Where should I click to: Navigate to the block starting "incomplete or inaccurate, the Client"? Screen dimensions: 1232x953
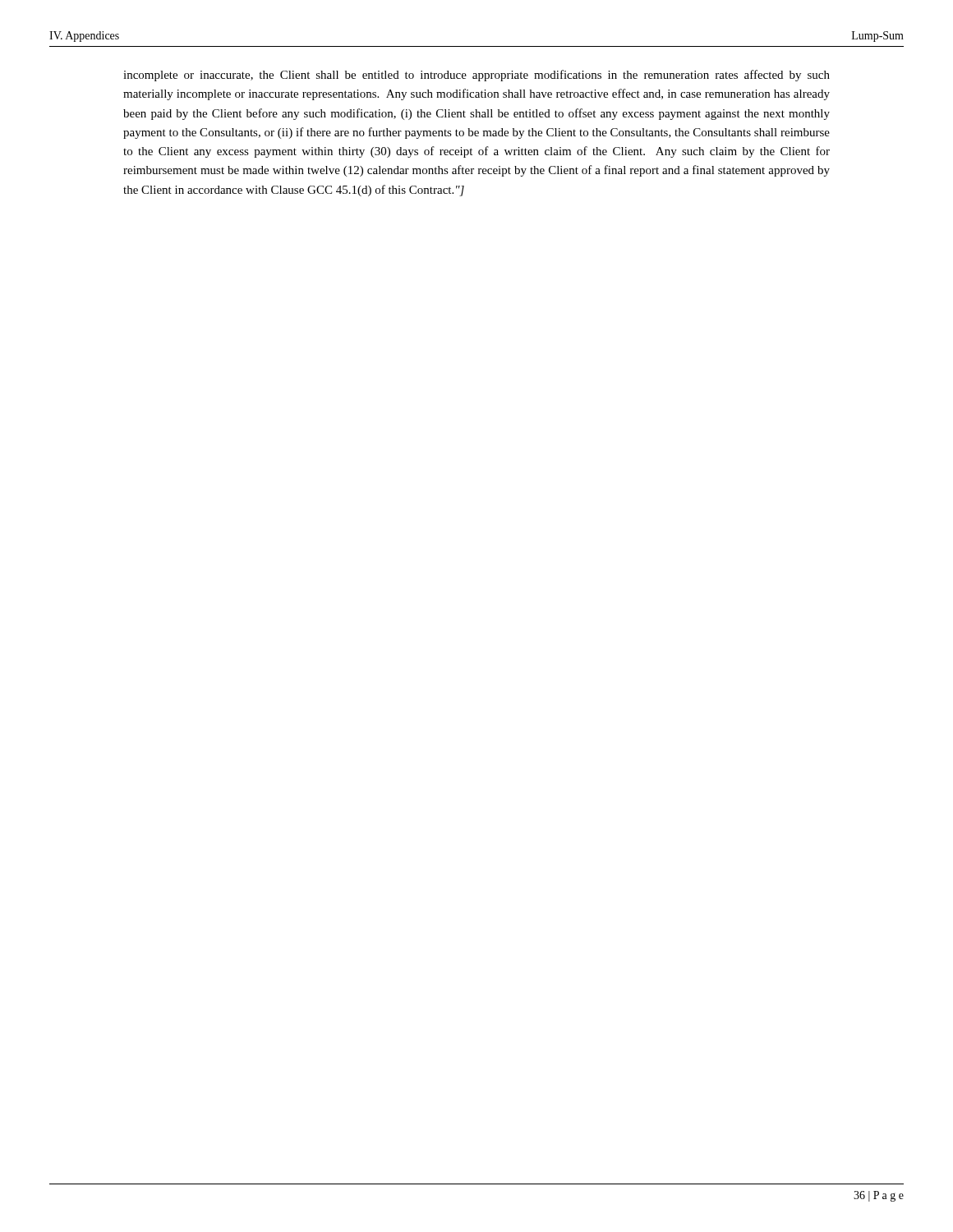tap(476, 132)
